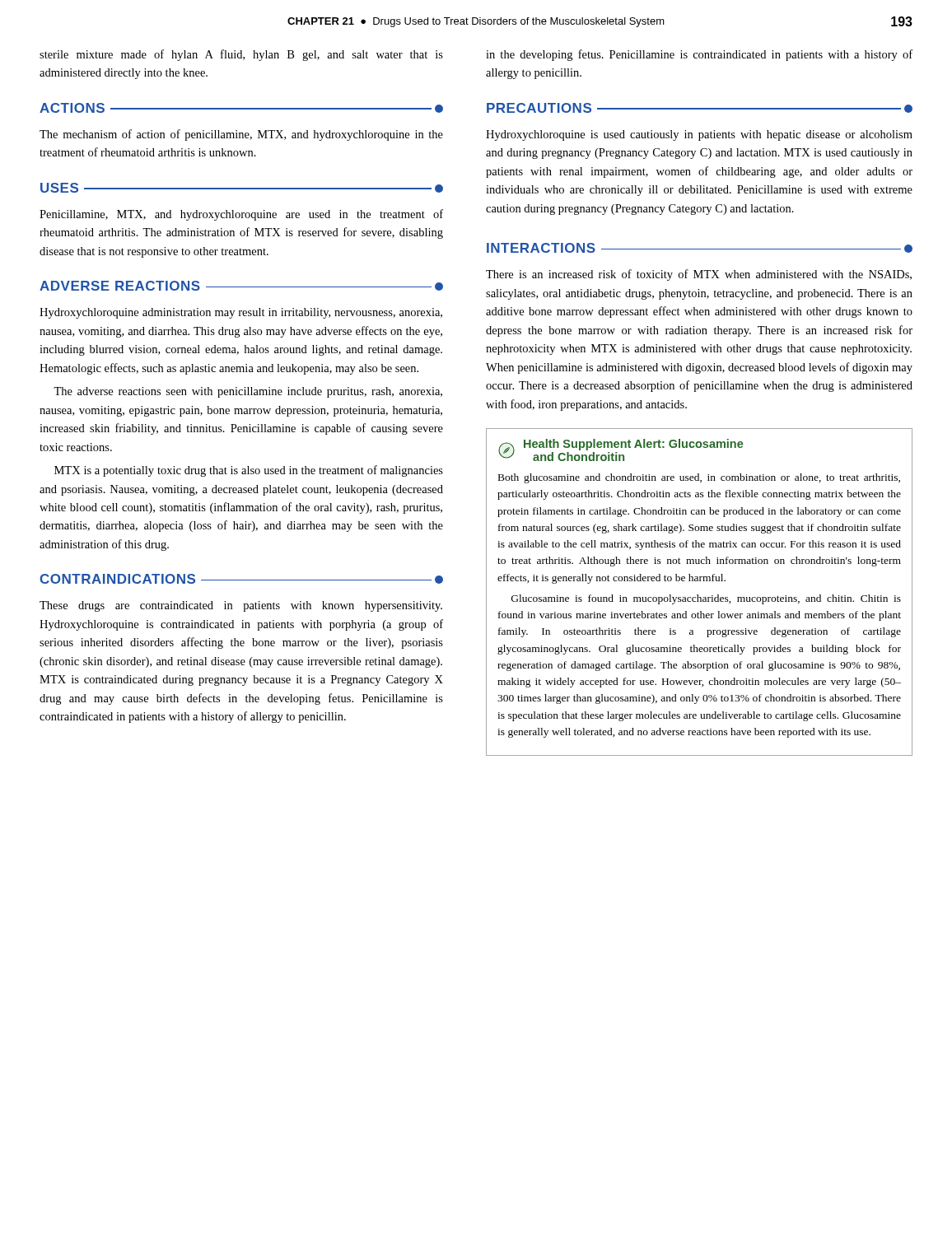
Task: Find the block on this page that starts "Hydroxychloroquine administration may result in irritability, nervousness,"
Action: point(241,428)
